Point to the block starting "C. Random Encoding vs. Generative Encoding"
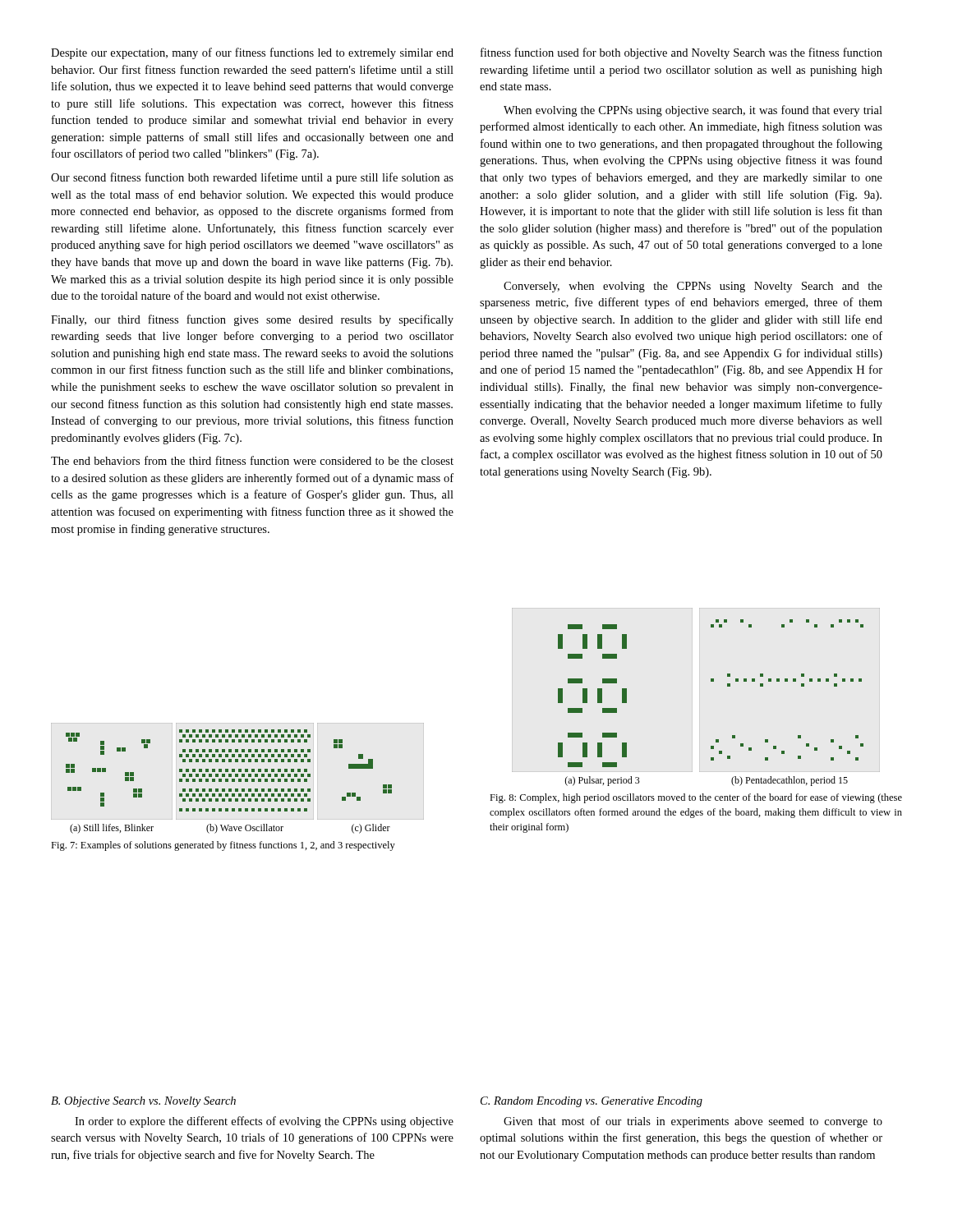This screenshot has height=1232, width=953. pyautogui.click(x=681, y=1101)
